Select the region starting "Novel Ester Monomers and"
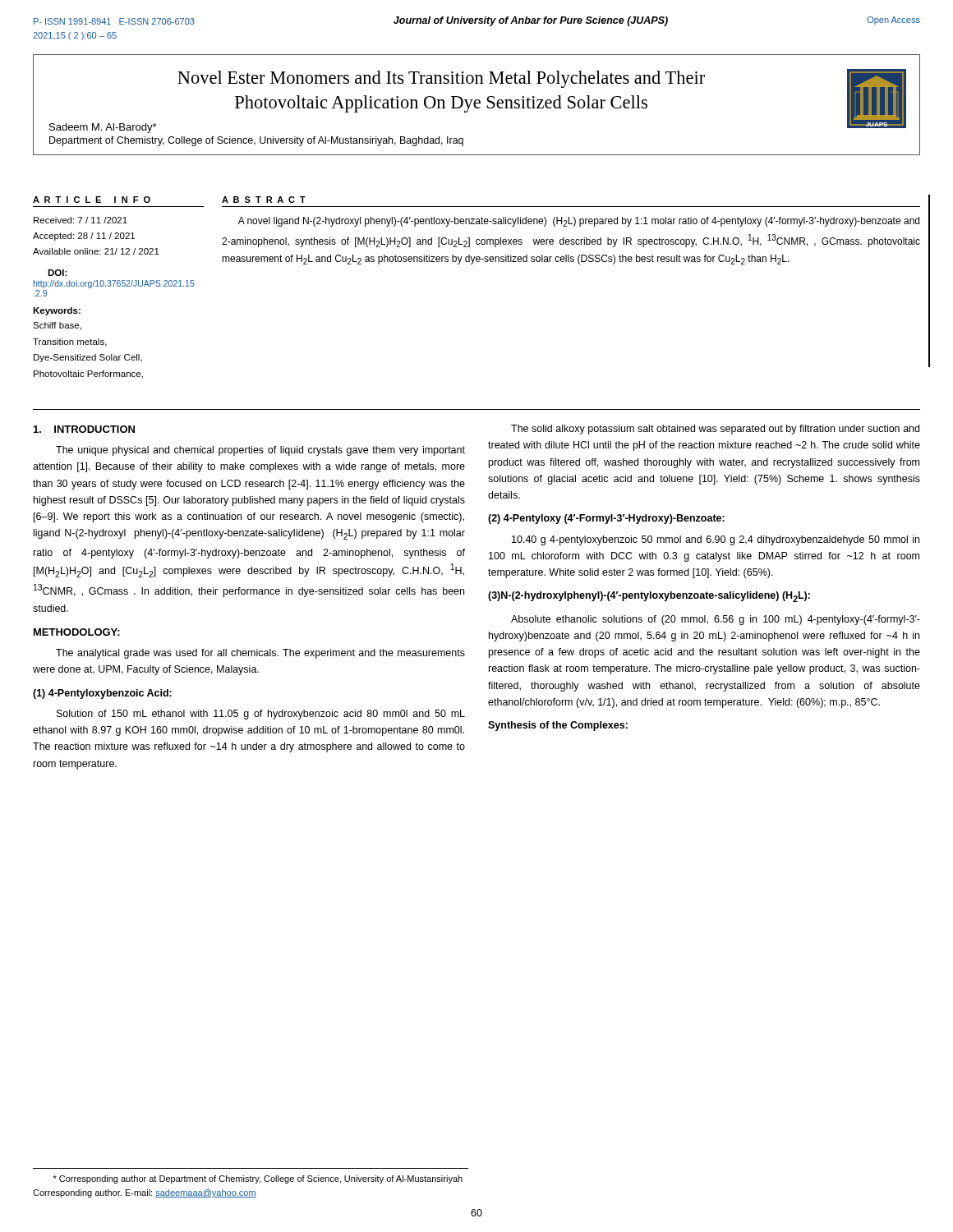953x1232 pixels. (x=476, y=106)
